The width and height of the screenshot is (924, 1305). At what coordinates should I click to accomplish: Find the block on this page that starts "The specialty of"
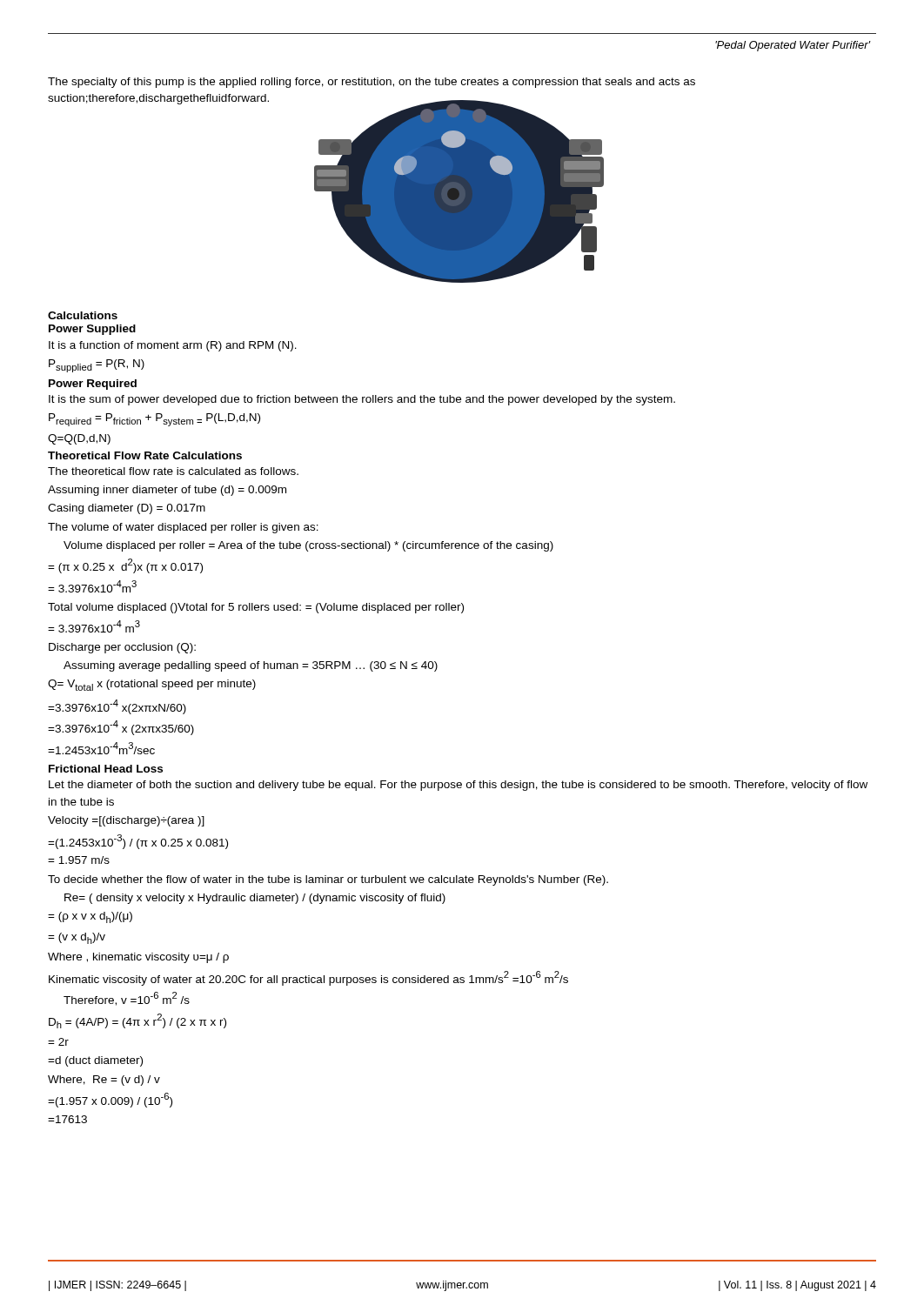pos(462,90)
